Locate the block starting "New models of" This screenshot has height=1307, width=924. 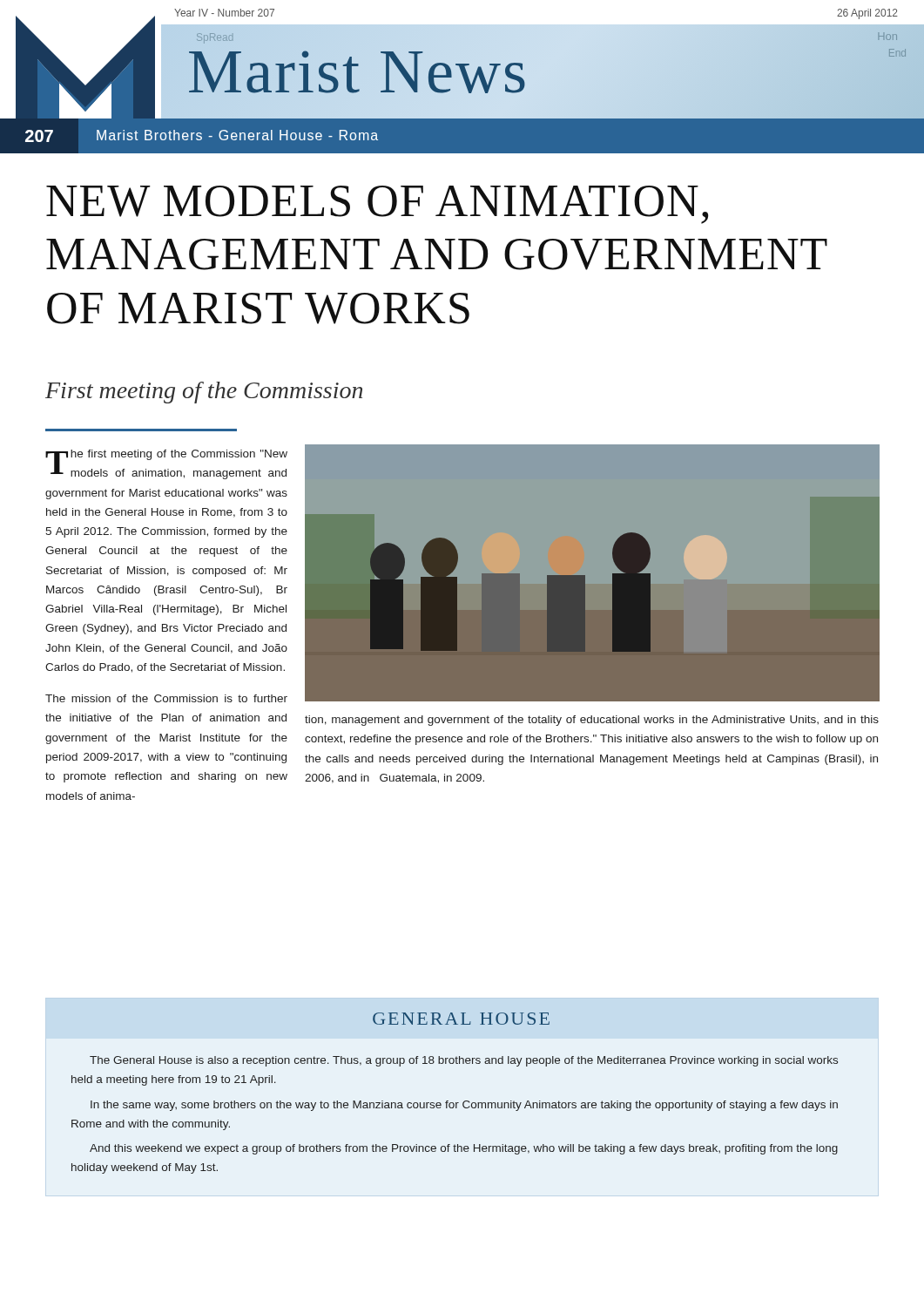pos(462,254)
